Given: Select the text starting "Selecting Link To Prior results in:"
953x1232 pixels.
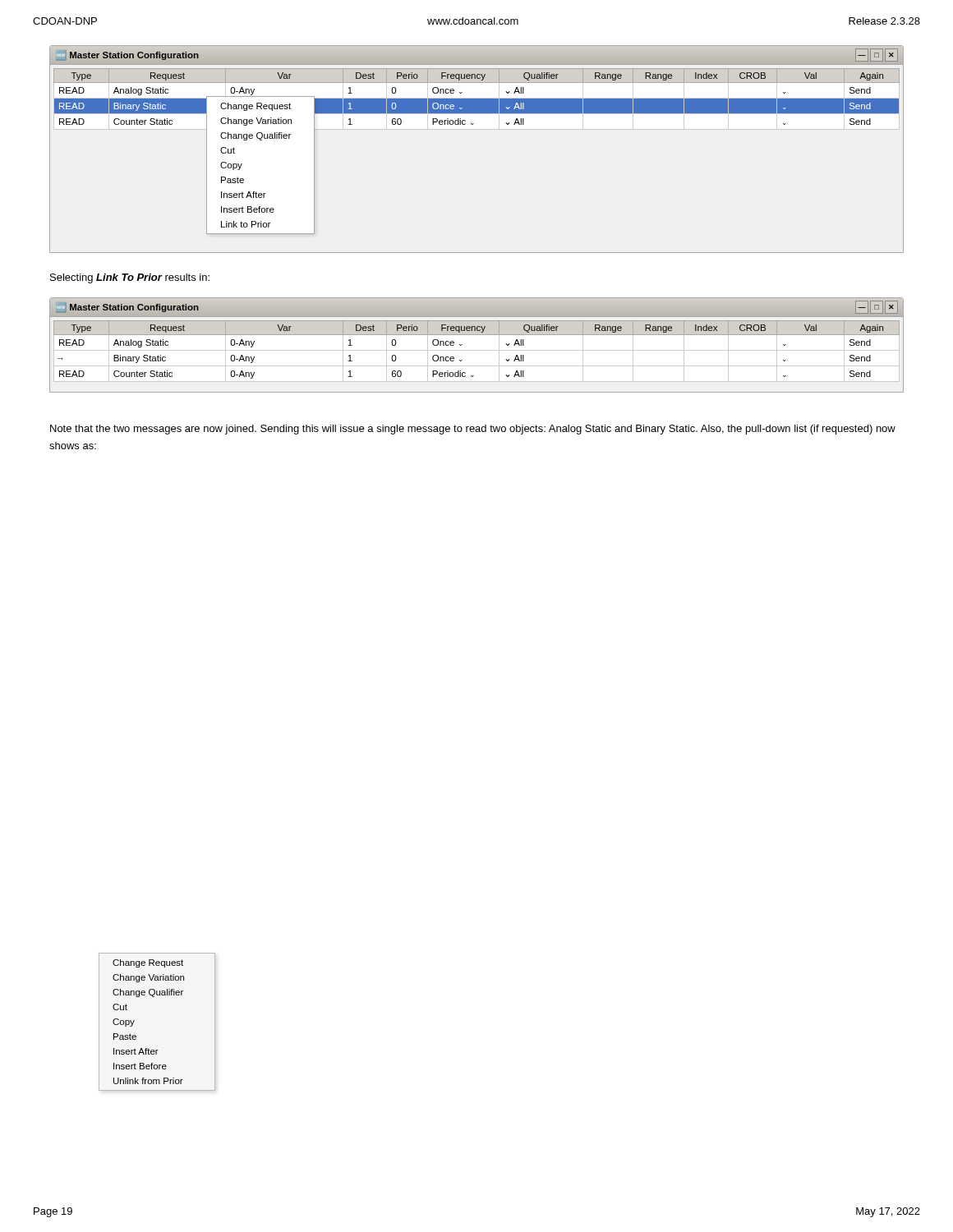Looking at the screenshot, I should pos(130,277).
